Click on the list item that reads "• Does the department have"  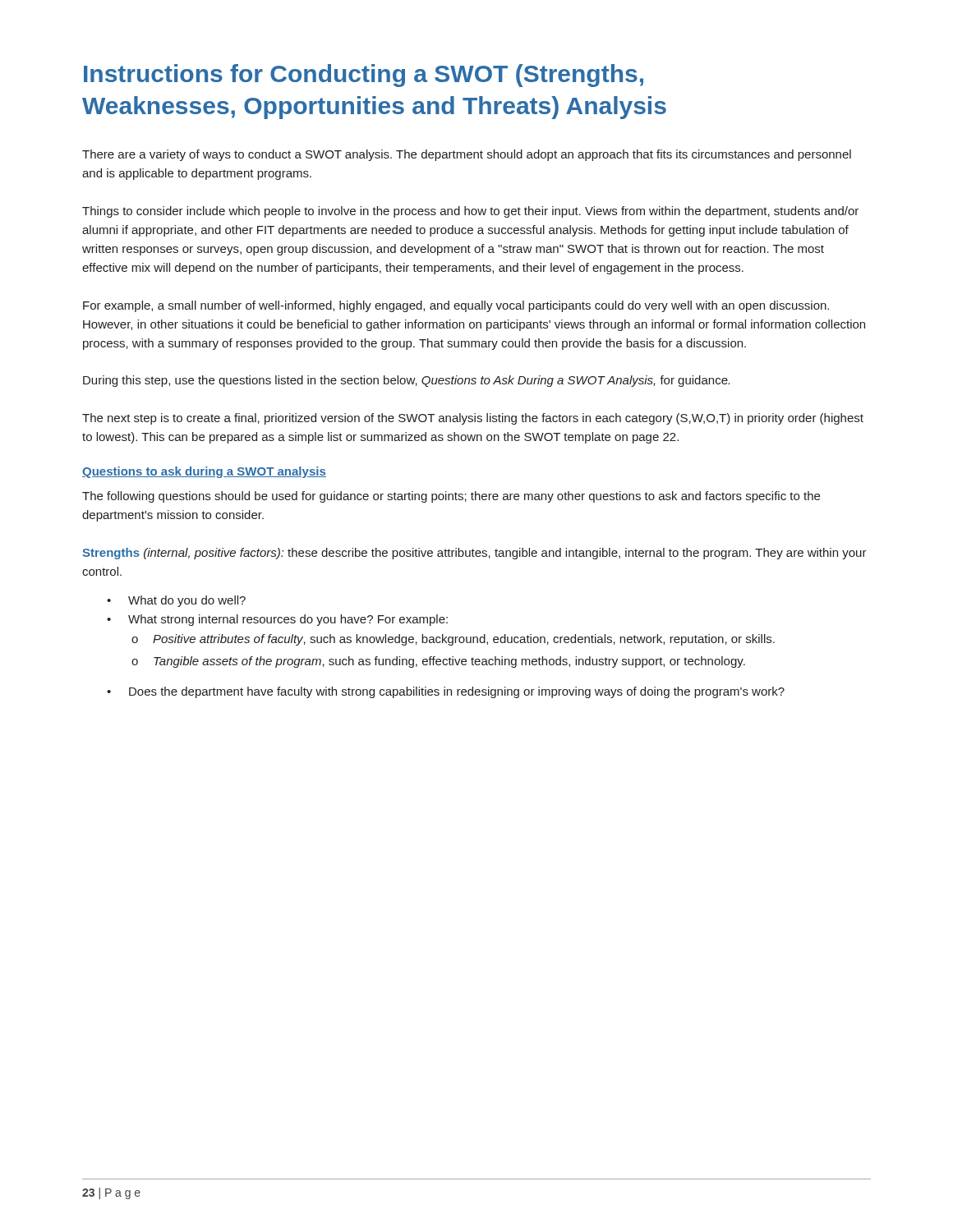[489, 691]
